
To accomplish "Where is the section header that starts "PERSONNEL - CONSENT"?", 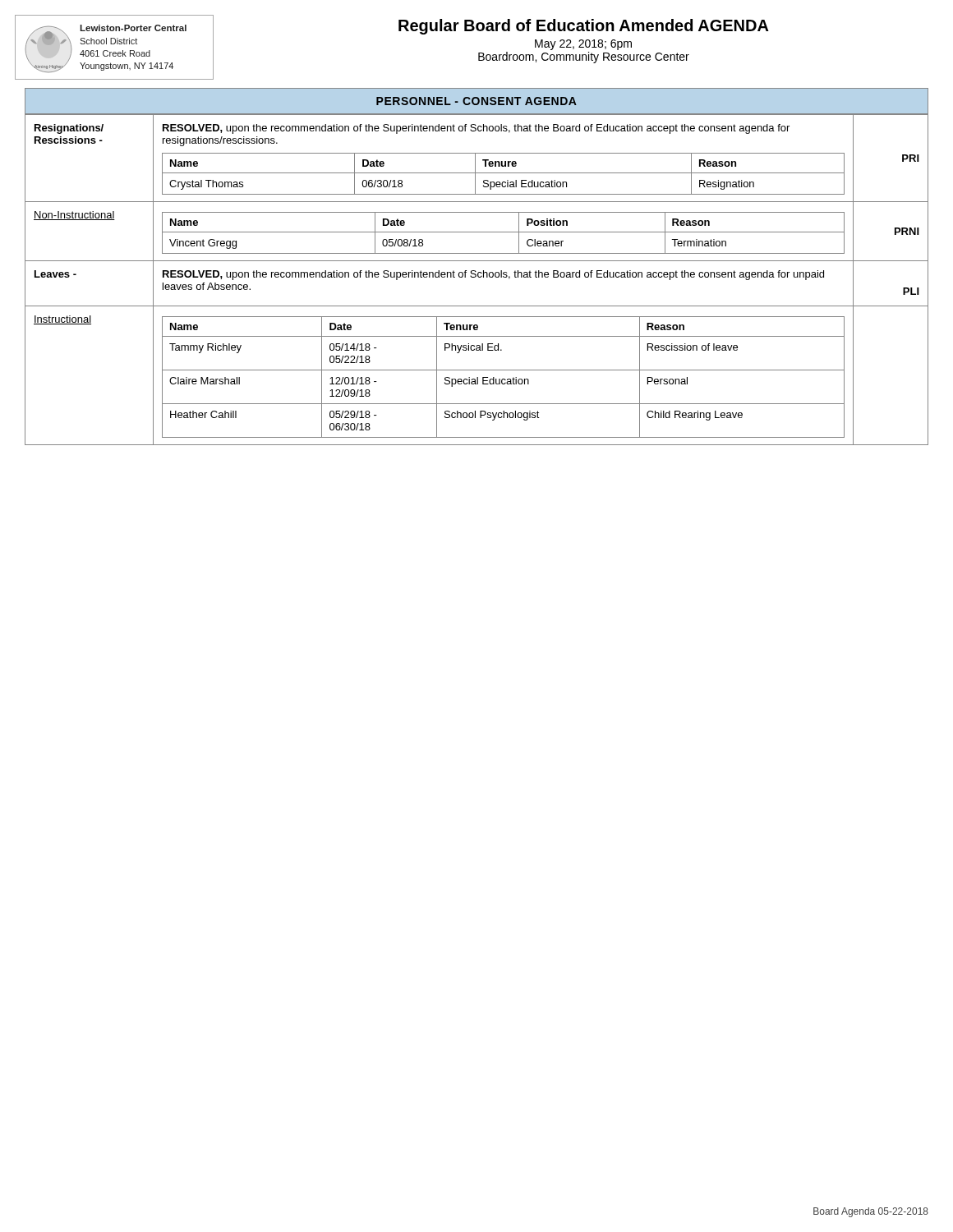I will tap(476, 101).
